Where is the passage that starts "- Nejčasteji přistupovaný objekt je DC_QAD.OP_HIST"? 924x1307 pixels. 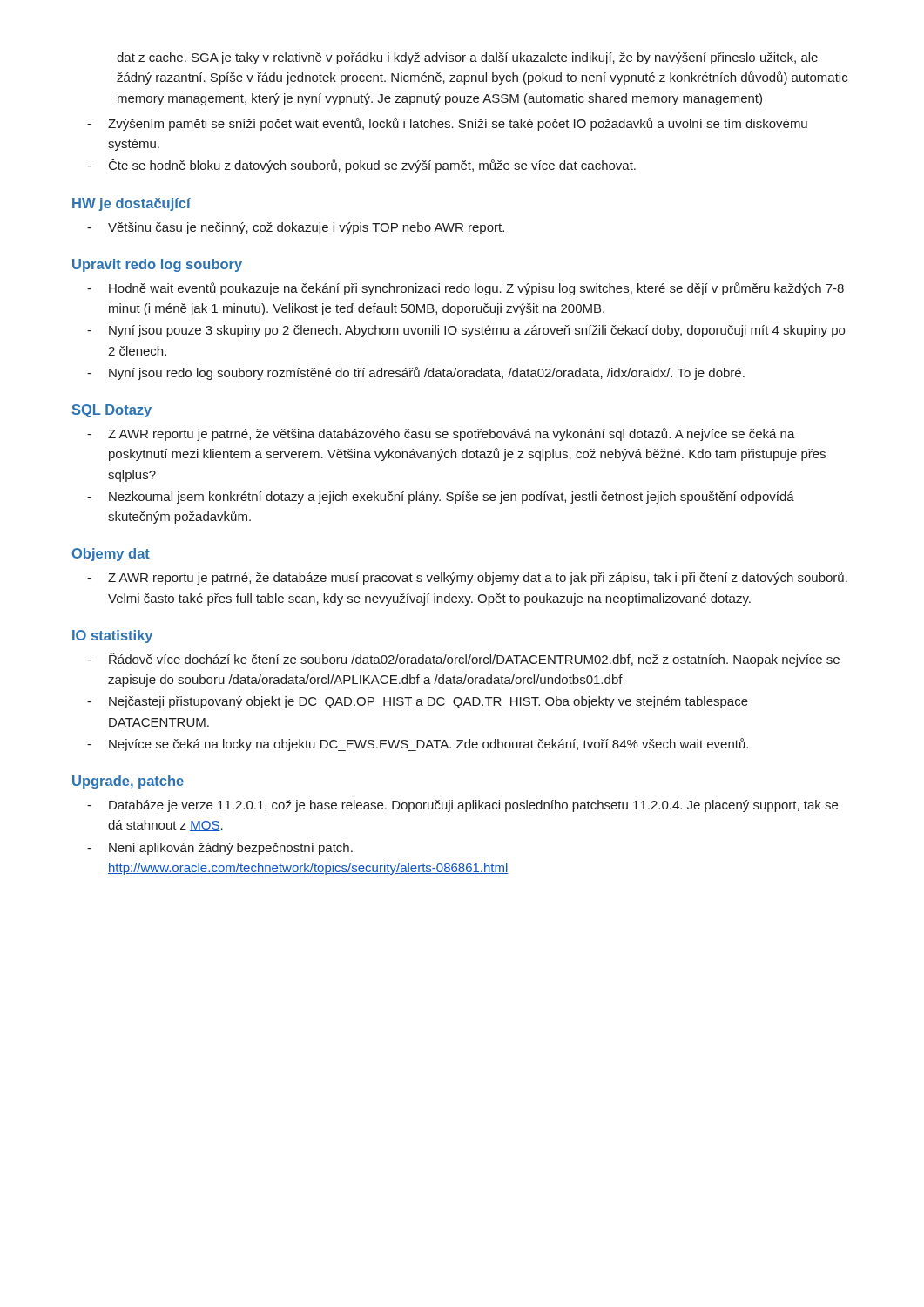466,711
